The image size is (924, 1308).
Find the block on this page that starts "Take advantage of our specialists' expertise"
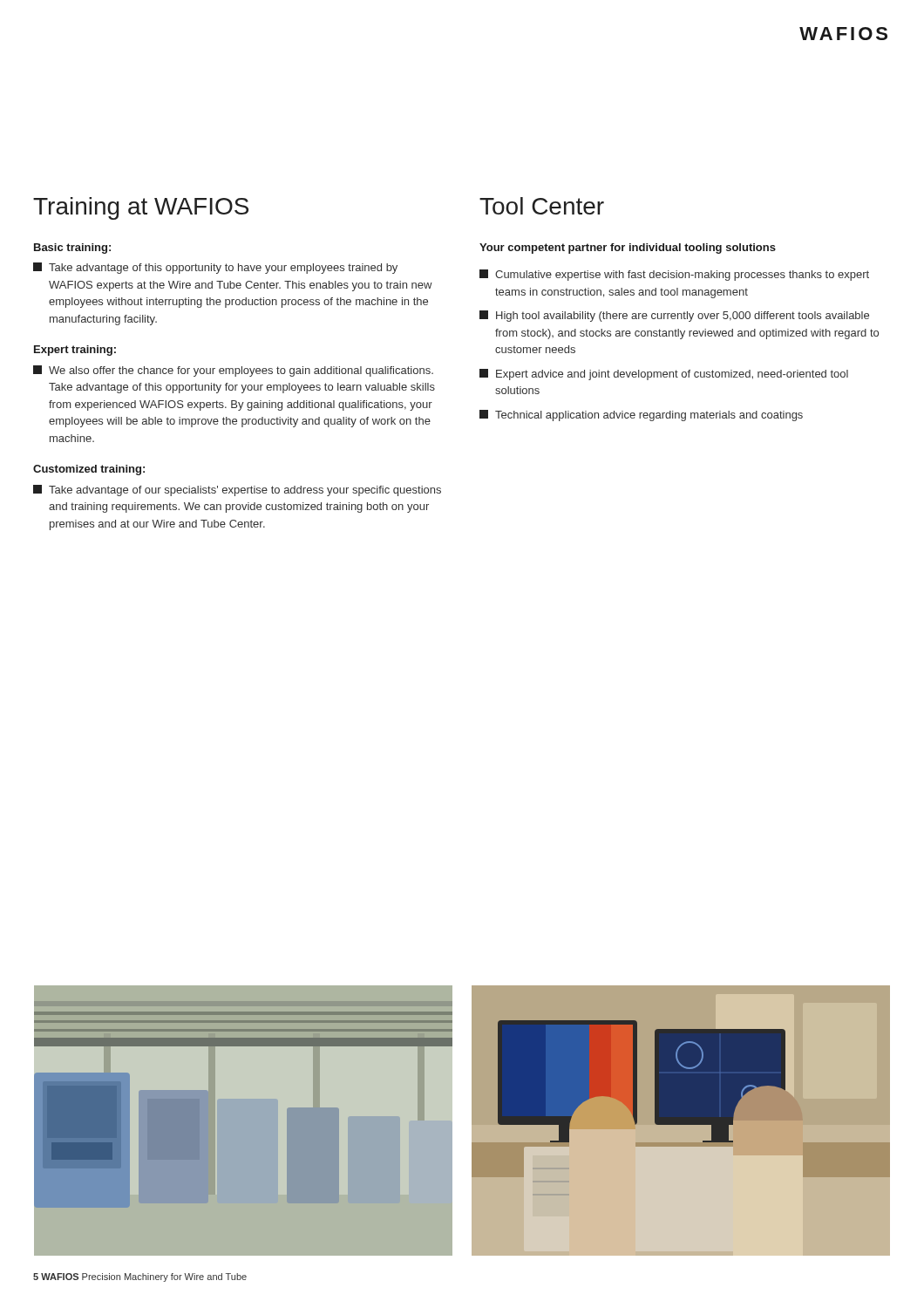pyautogui.click(x=239, y=506)
